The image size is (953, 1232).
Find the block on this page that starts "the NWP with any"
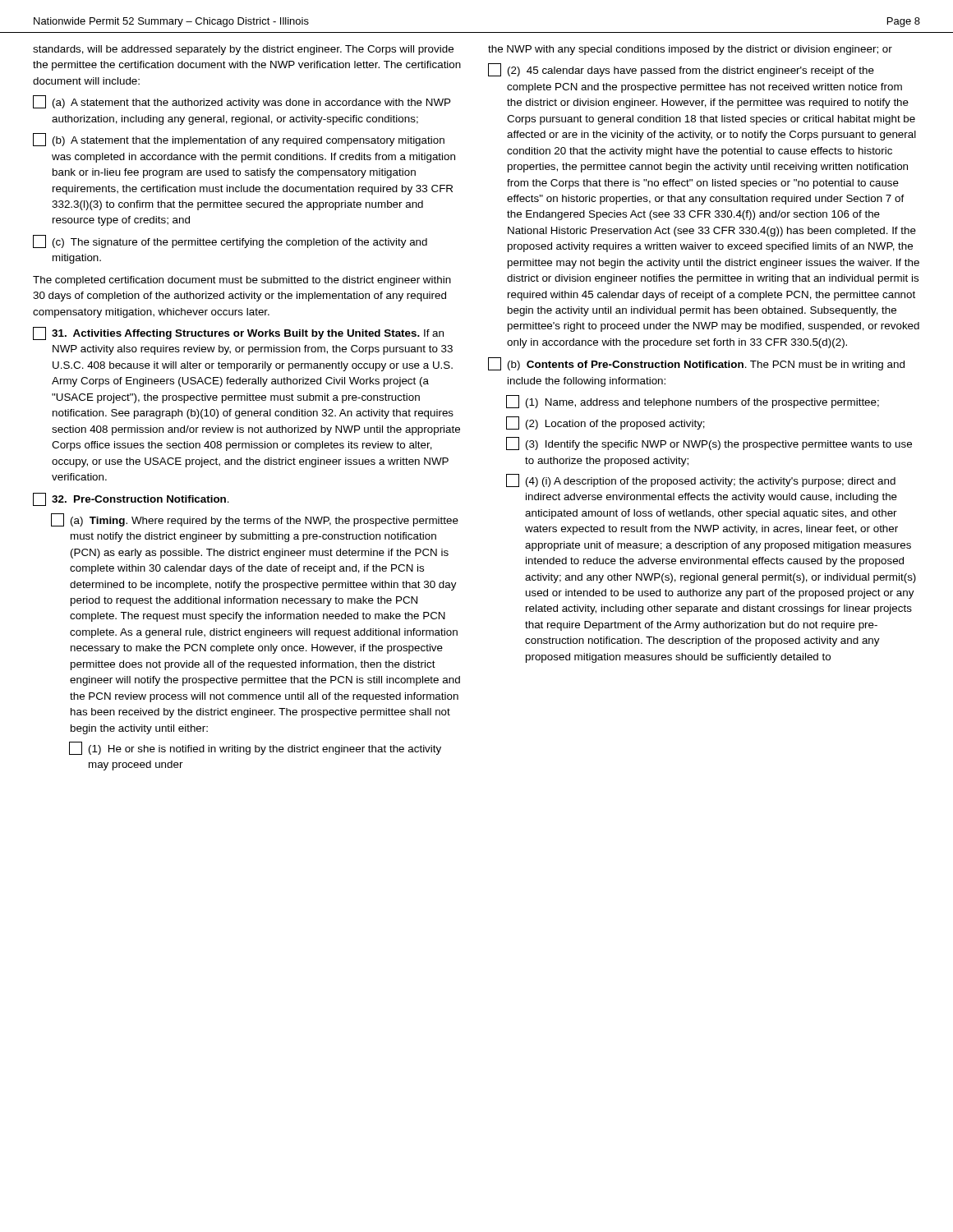tap(704, 49)
